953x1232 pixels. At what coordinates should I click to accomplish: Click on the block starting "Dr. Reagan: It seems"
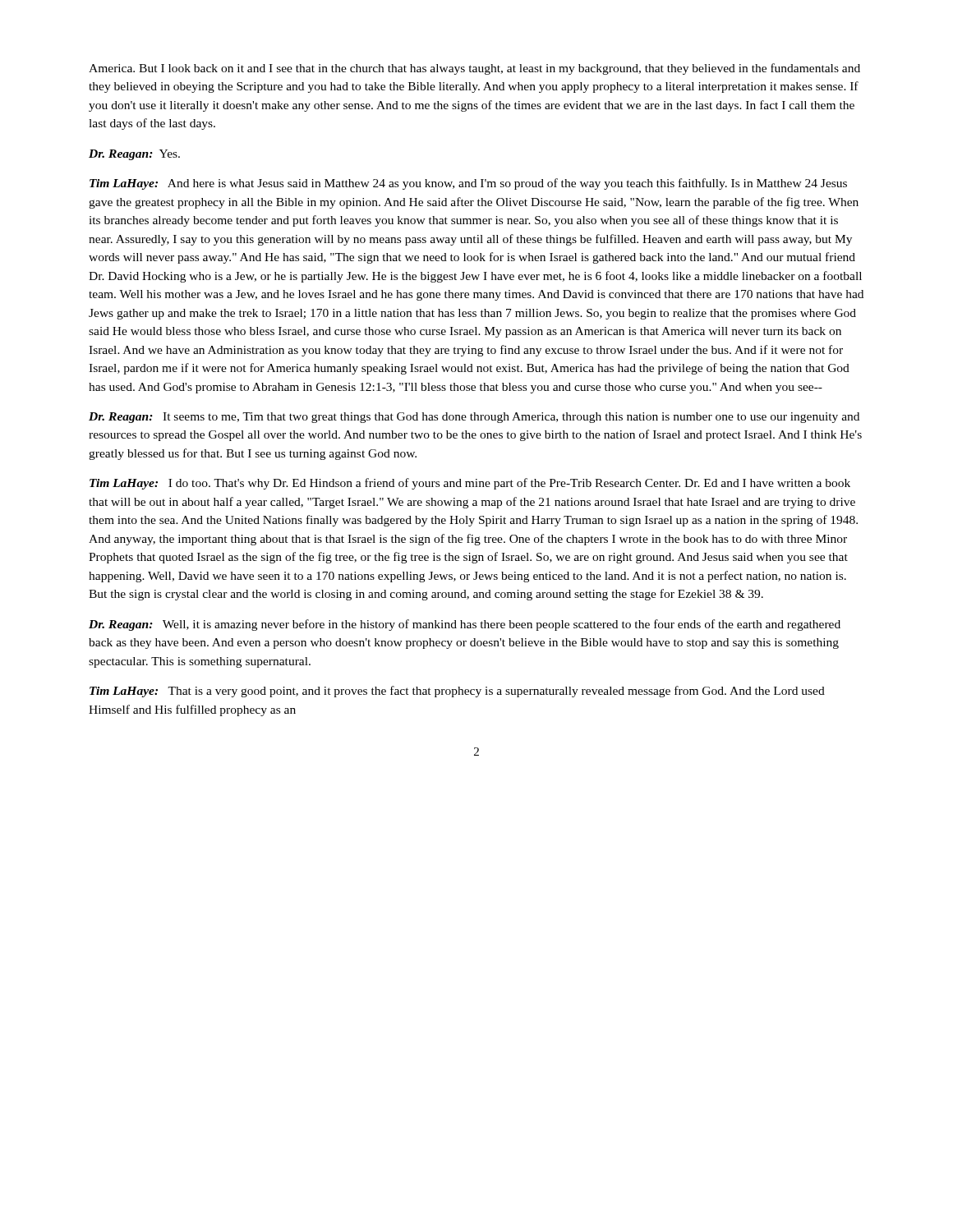tap(475, 434)
